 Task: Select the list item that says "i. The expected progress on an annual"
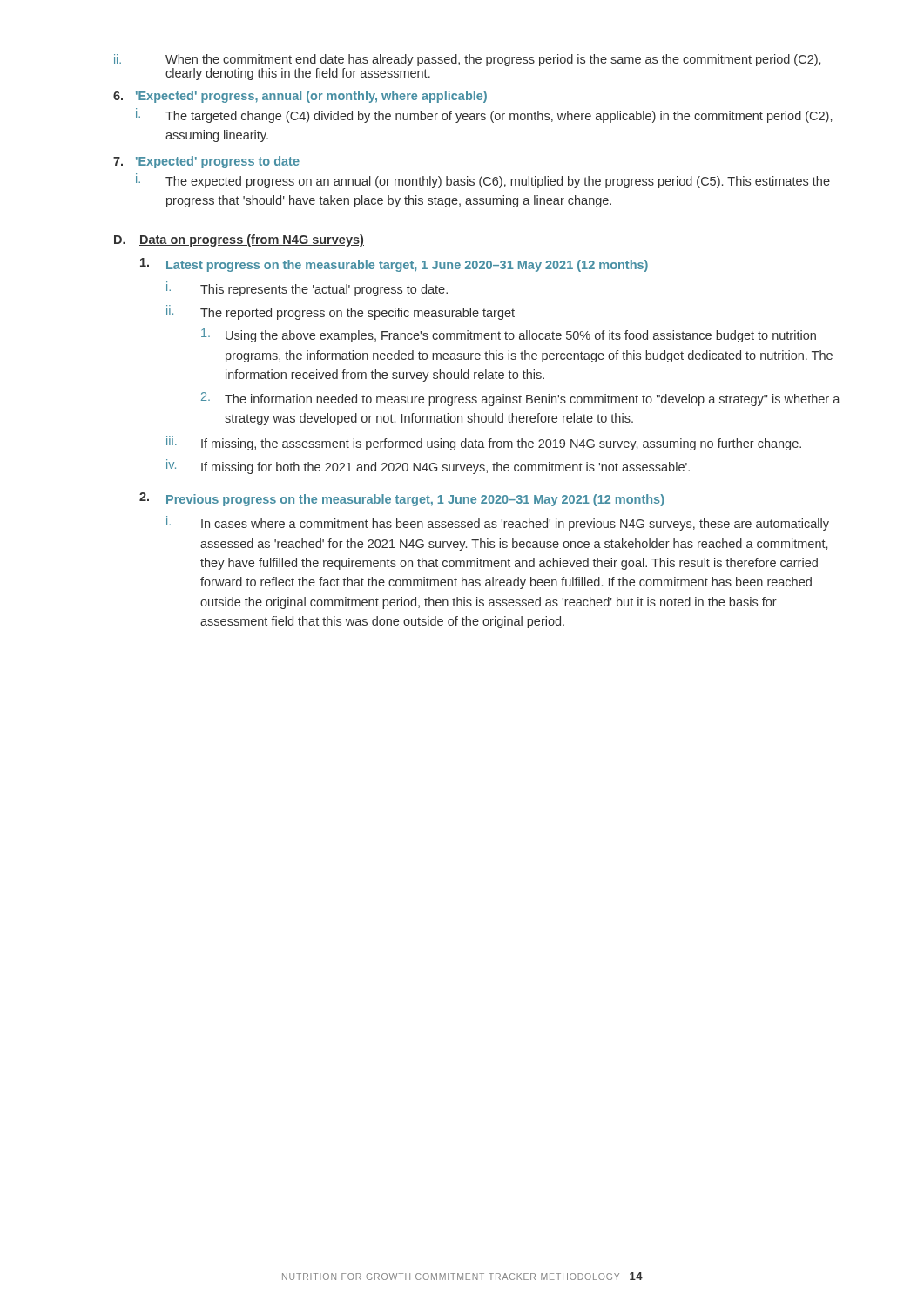(490, 191)
